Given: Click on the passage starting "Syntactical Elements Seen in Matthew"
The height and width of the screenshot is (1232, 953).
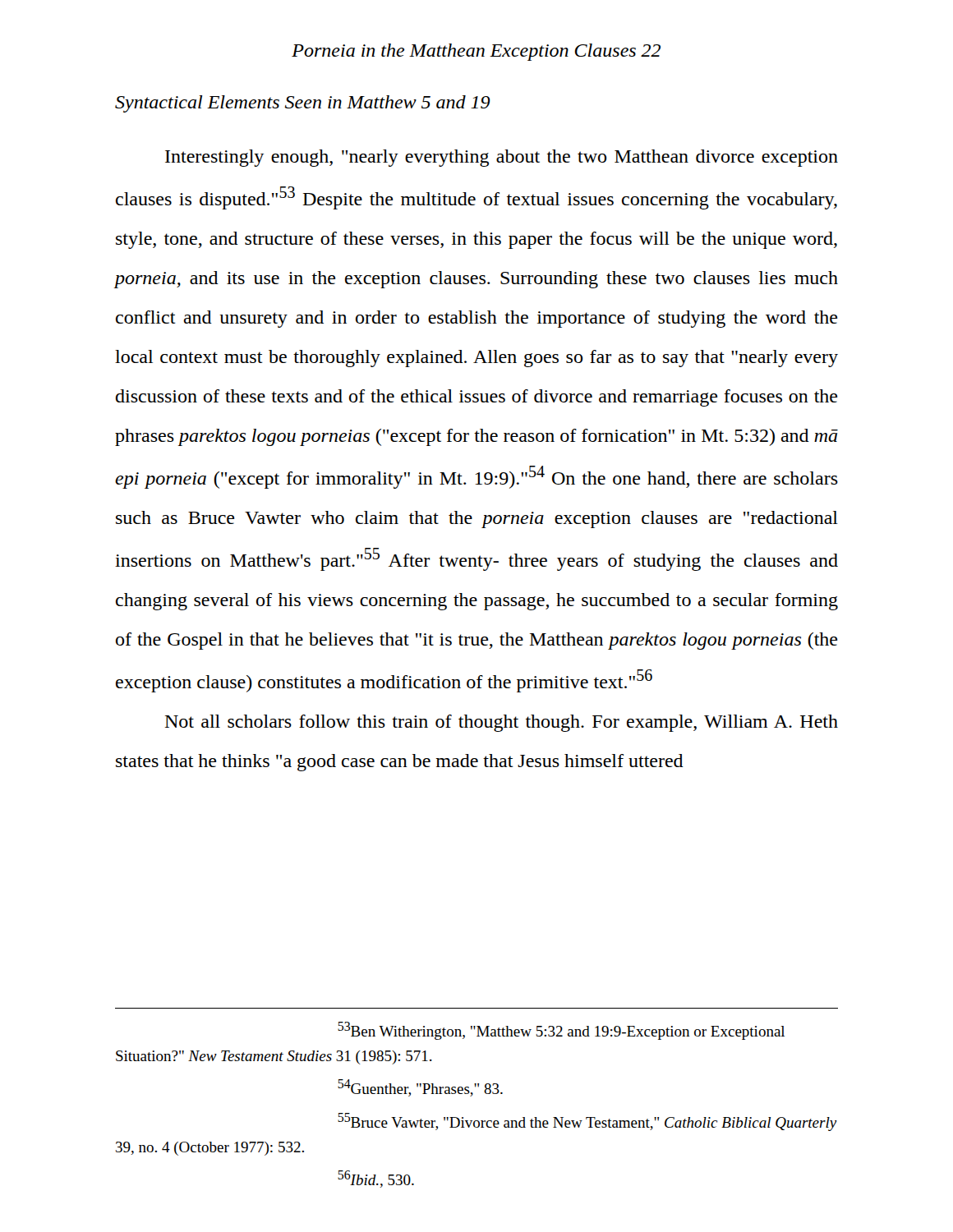Looking at the screenshot, I should pos(303,102).
